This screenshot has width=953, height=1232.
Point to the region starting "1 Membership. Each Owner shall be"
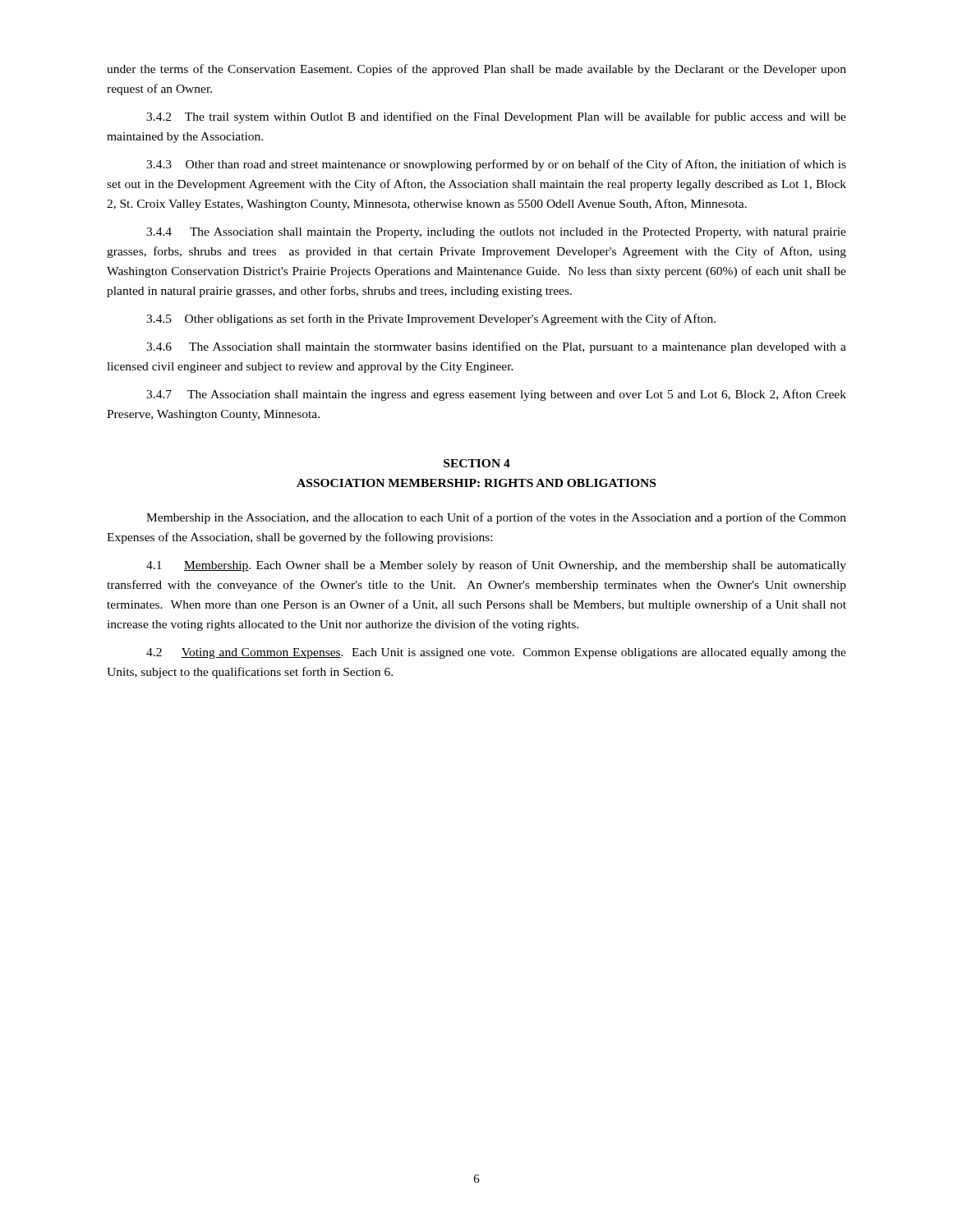476,595
